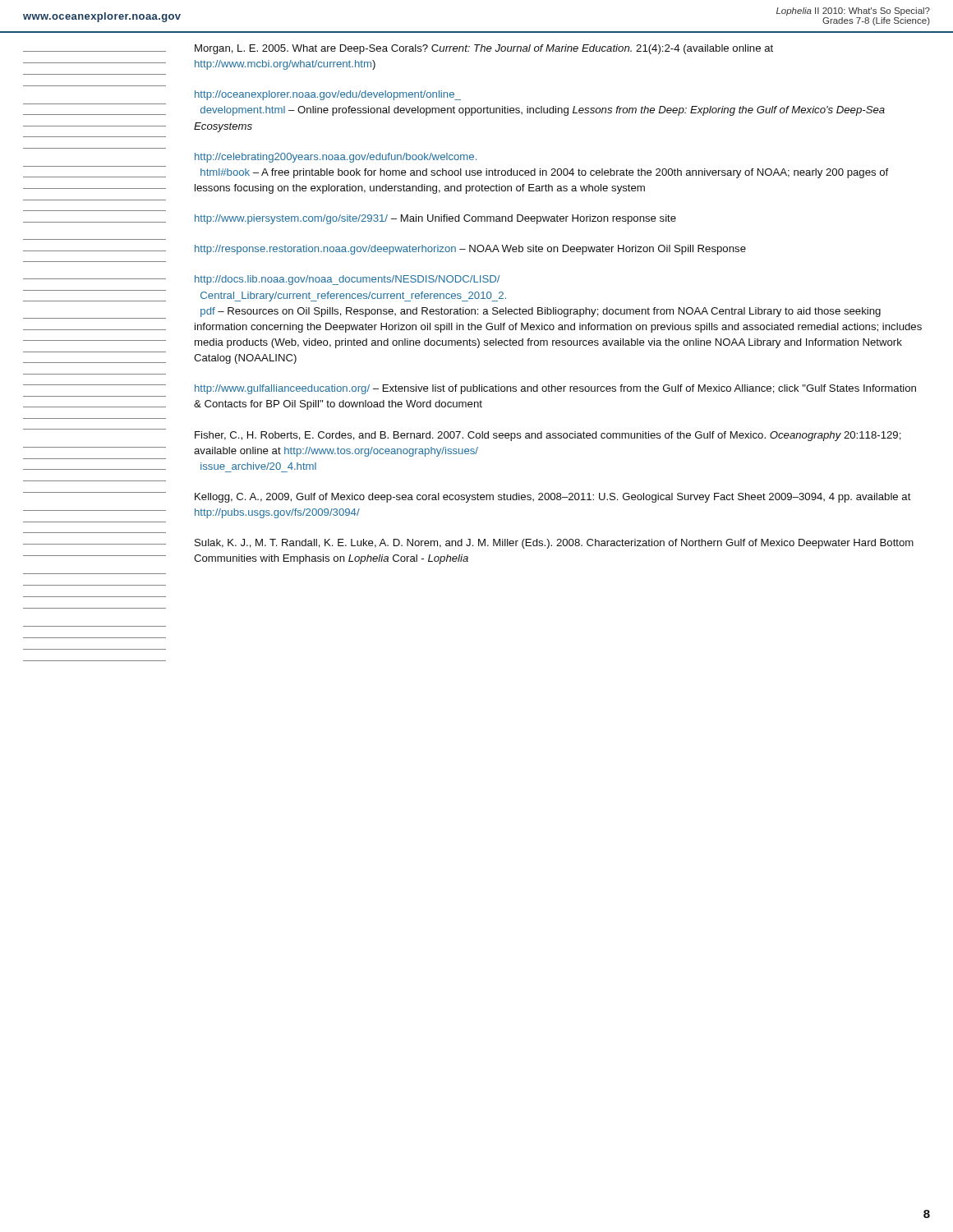Select the list item that reads "Fisher, C., H."
Viewport: 953px width, 1232px height.
(548, 436)
